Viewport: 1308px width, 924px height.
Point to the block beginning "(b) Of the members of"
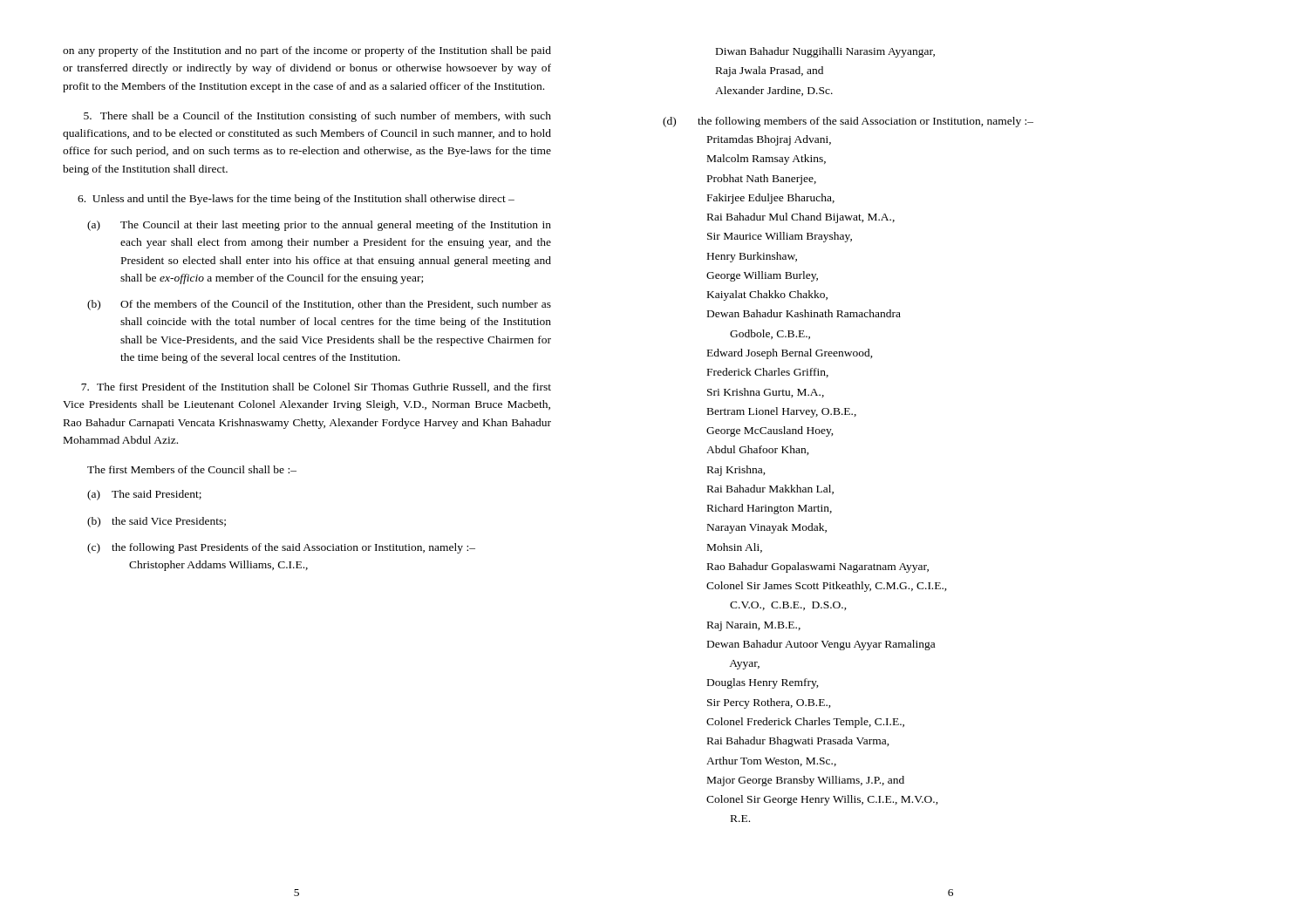[315, 331]
